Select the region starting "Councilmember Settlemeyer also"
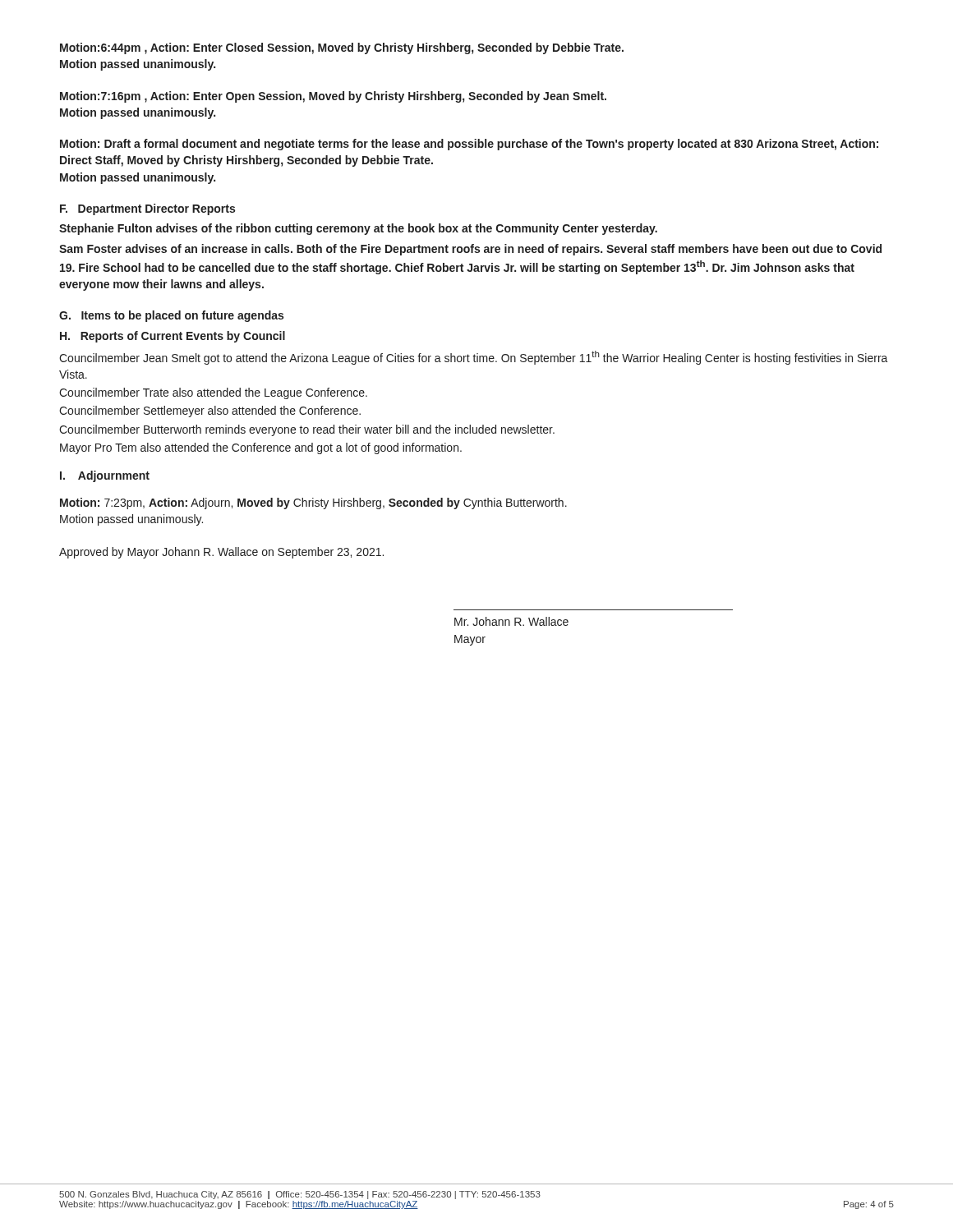 tap(210, 411)
